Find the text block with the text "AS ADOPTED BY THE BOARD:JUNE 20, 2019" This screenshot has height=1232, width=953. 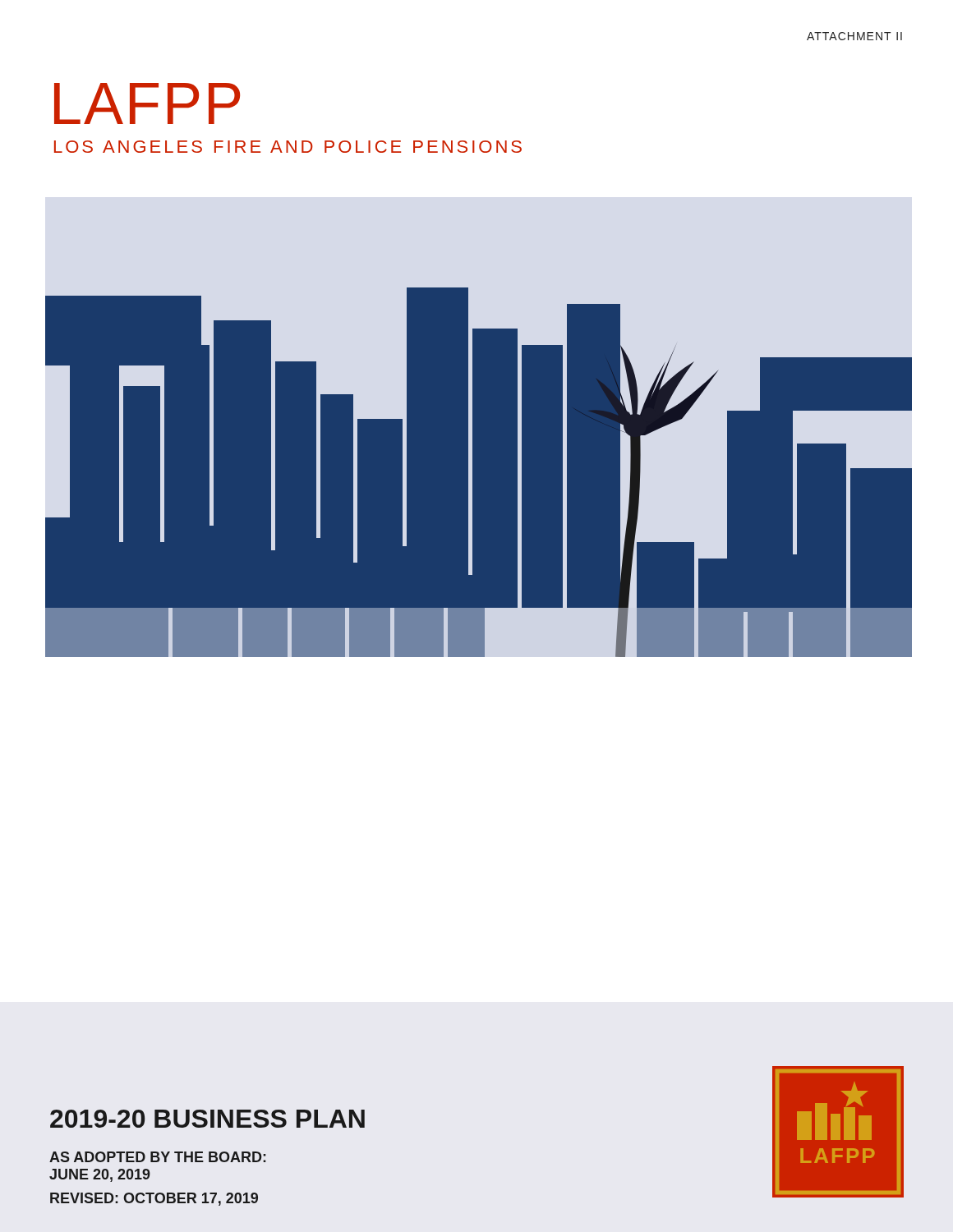pos(158,1157)
